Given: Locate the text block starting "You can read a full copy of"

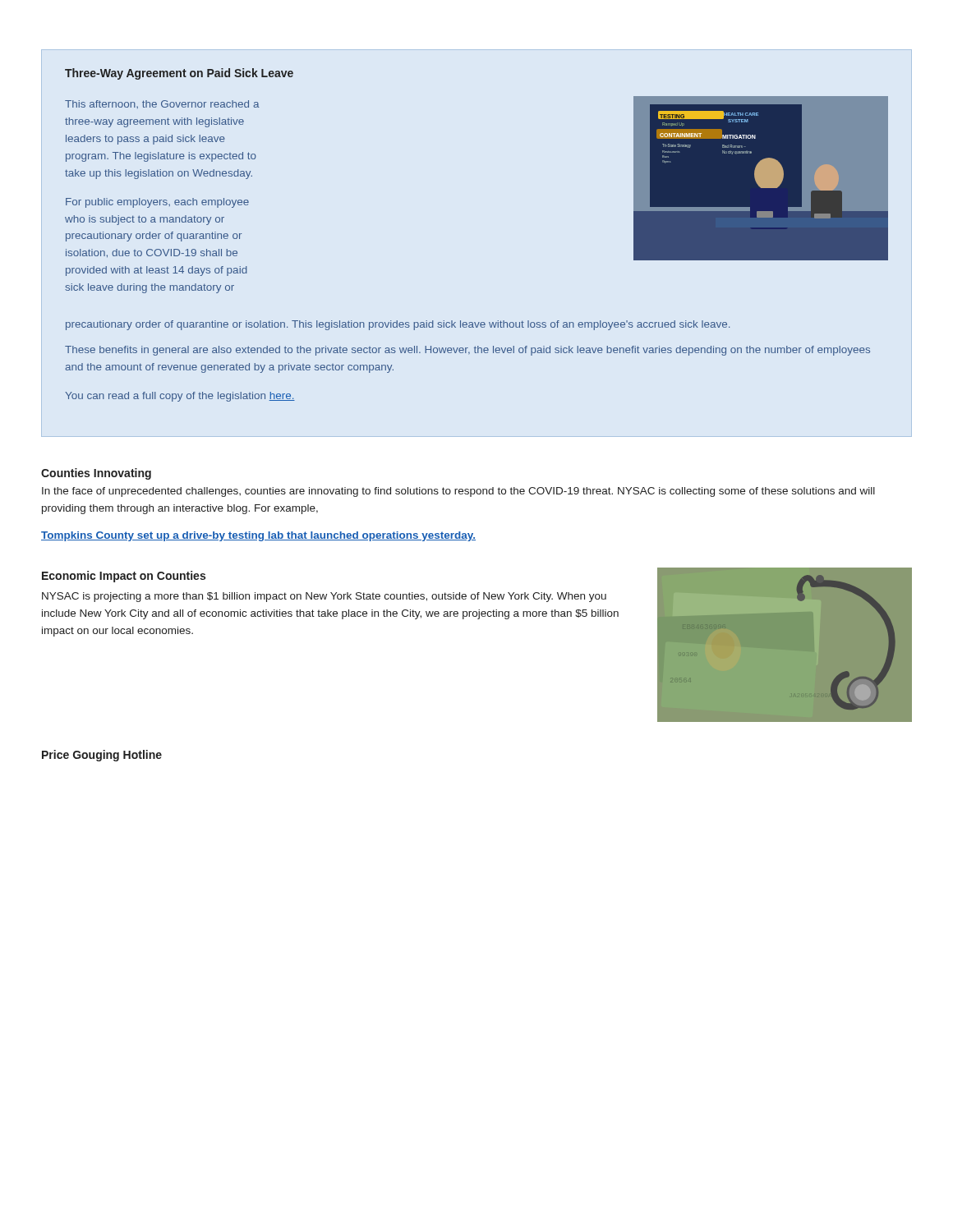Looking at the screenshot, I should pos(180,397).
